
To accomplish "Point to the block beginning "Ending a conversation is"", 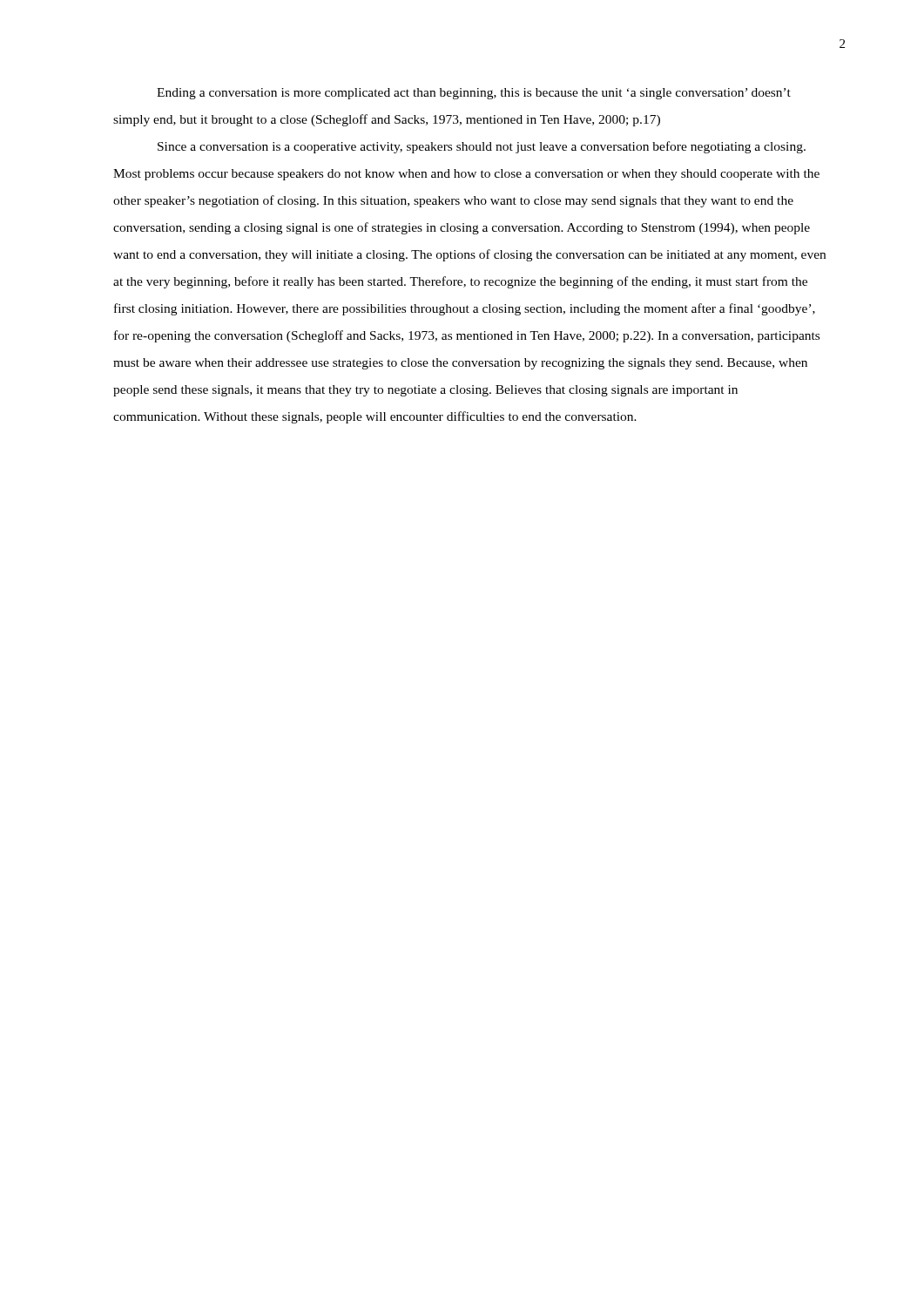I will pyautogui.click(x=452, y=105).
